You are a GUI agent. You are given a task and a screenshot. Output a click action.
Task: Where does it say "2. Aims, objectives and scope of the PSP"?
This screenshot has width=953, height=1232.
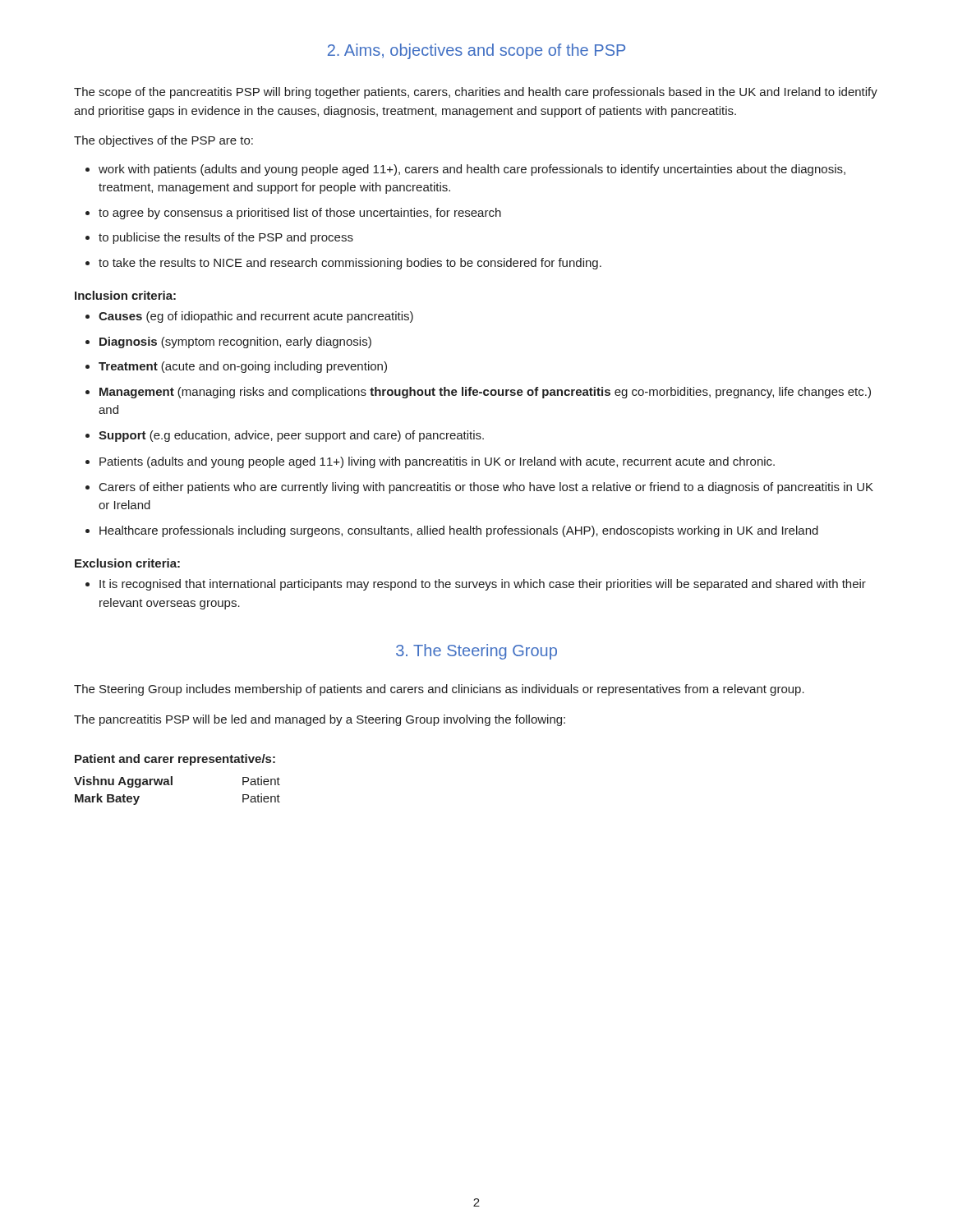click(476, 50)
